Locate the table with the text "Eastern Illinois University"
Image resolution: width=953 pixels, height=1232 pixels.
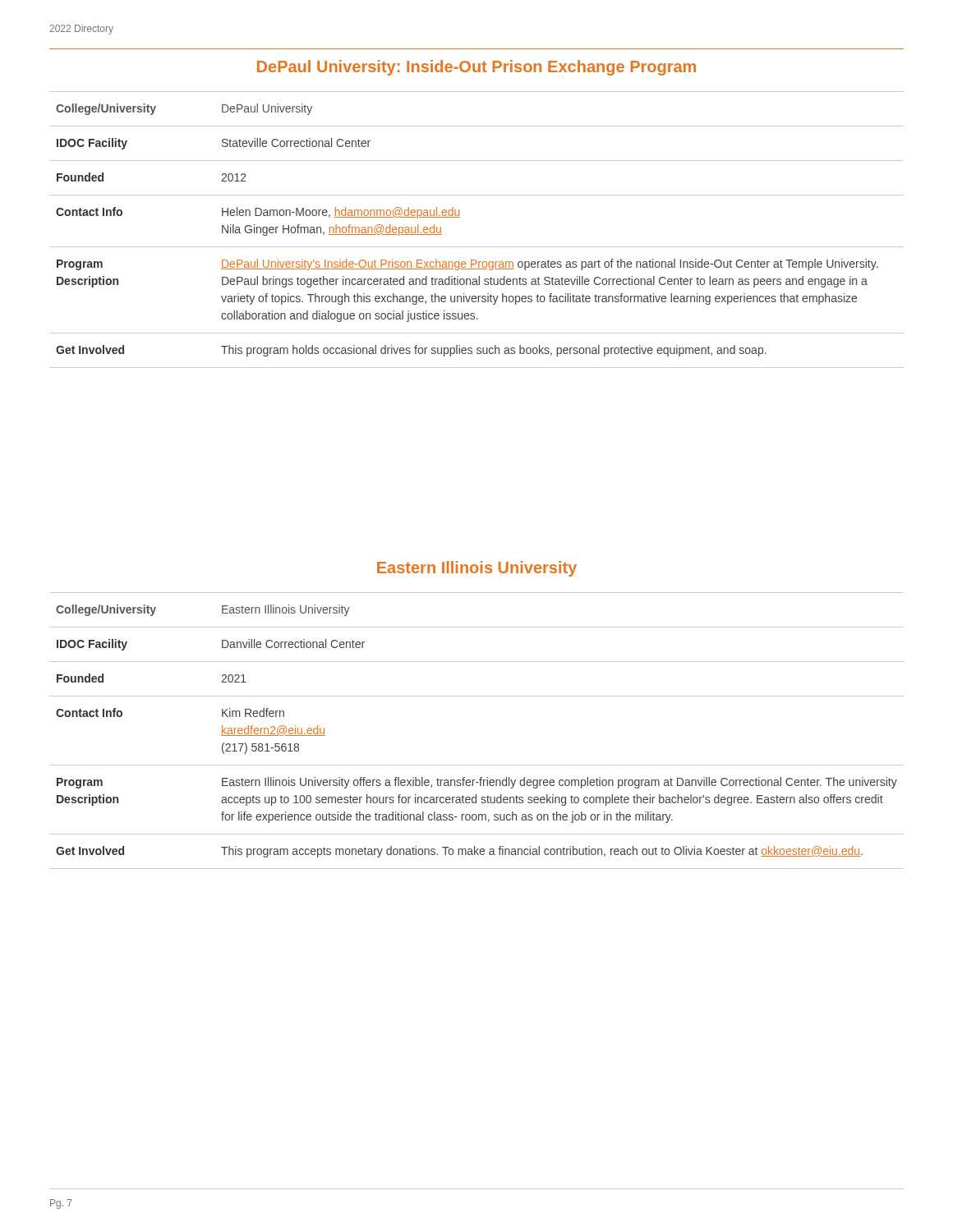pyautogui.click(x=476, y=731)
